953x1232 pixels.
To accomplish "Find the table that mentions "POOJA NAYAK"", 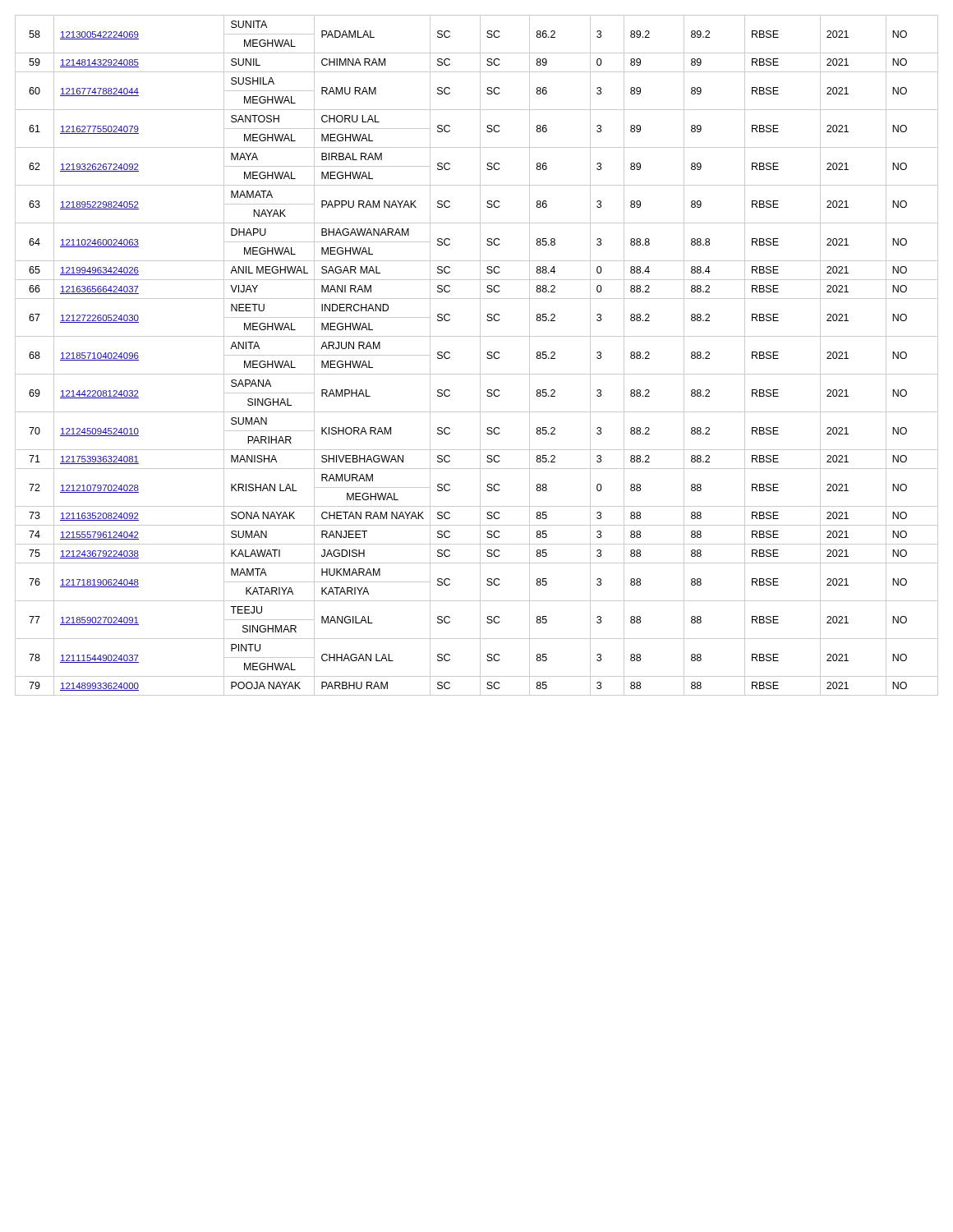I will pos(476,355).
